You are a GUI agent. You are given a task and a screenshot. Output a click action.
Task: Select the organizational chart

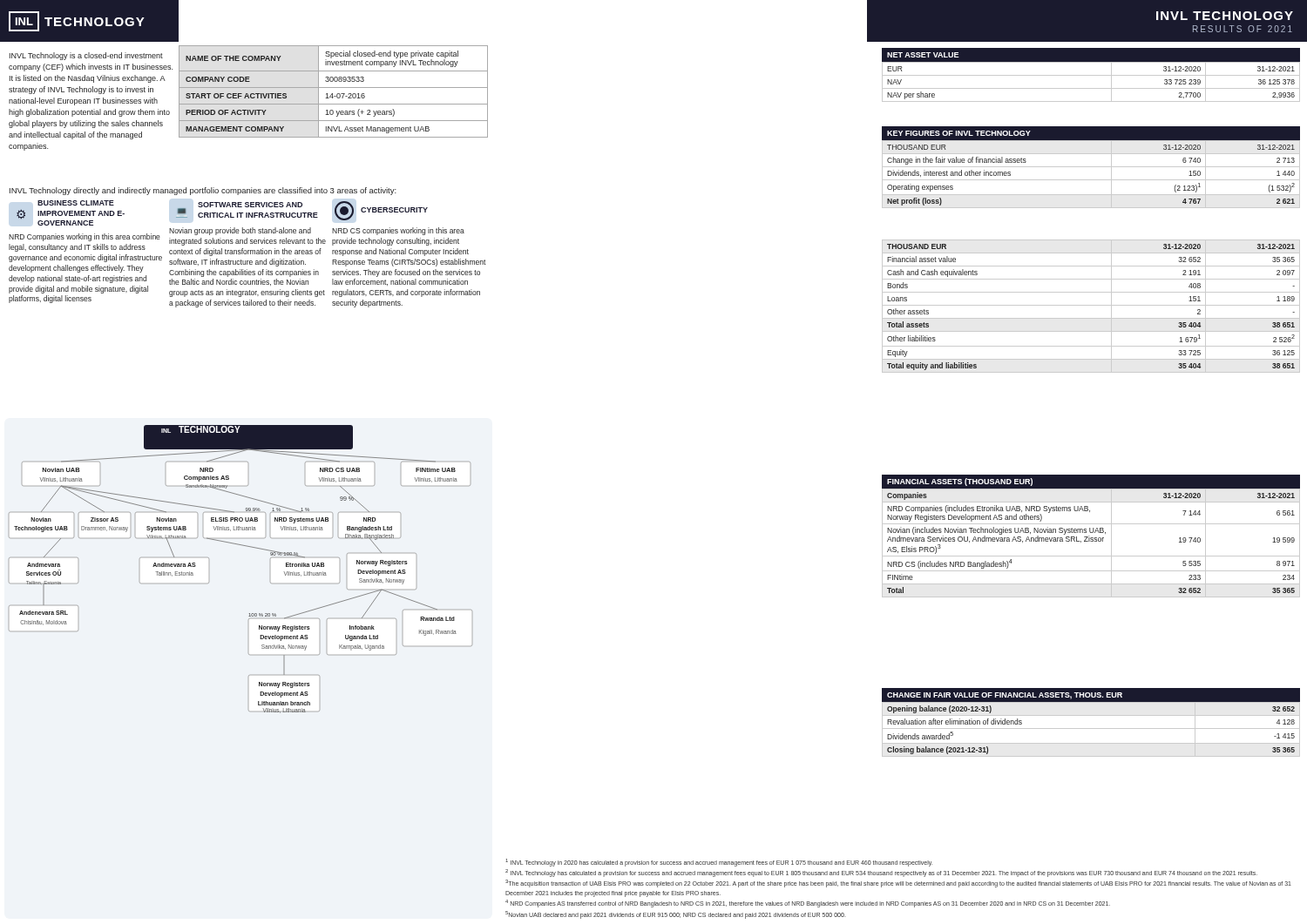pos(248,668)
